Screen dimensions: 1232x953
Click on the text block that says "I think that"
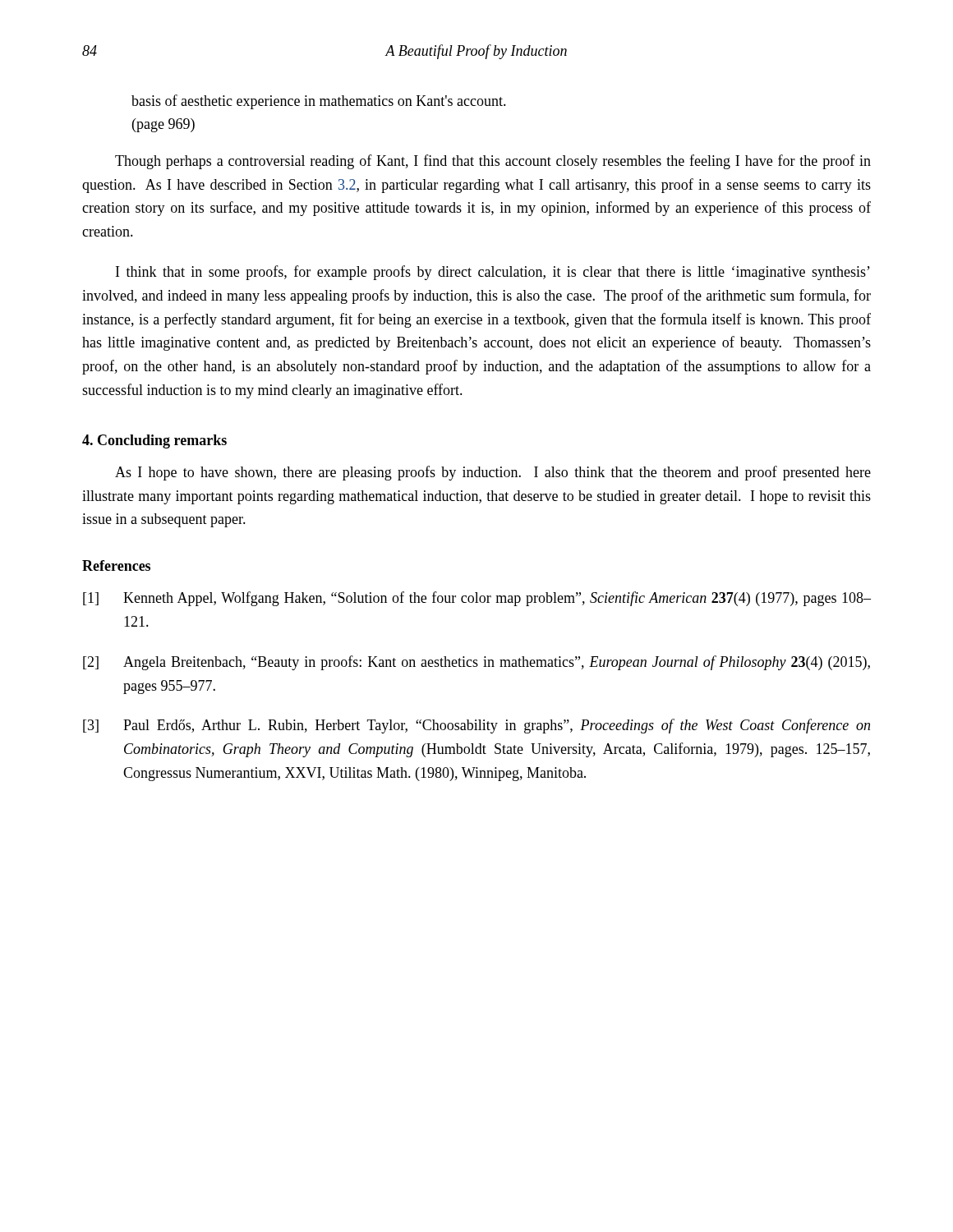pyautogui.click(x=476, y=331)
